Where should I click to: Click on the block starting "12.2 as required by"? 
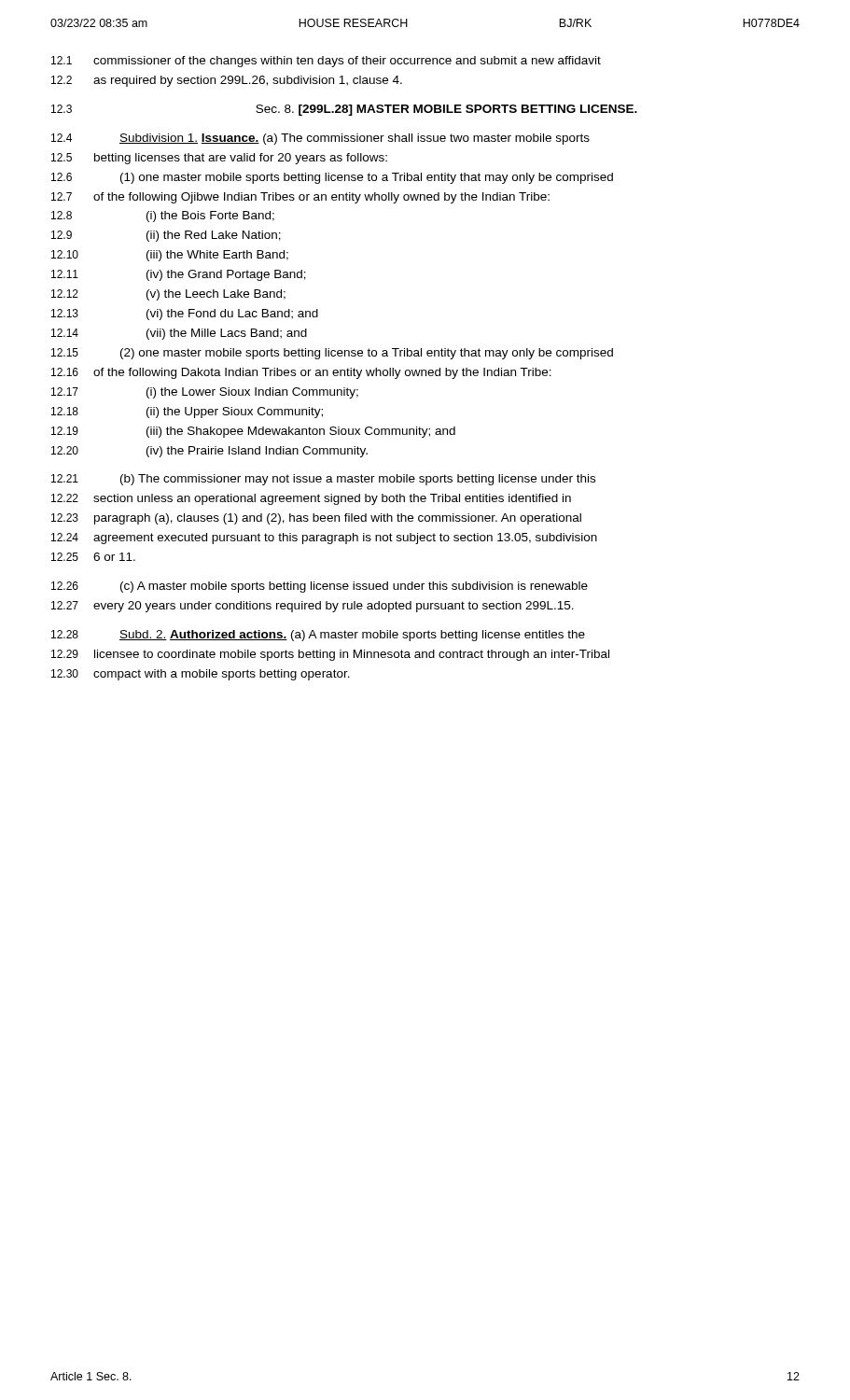click(x=227, y=81)
